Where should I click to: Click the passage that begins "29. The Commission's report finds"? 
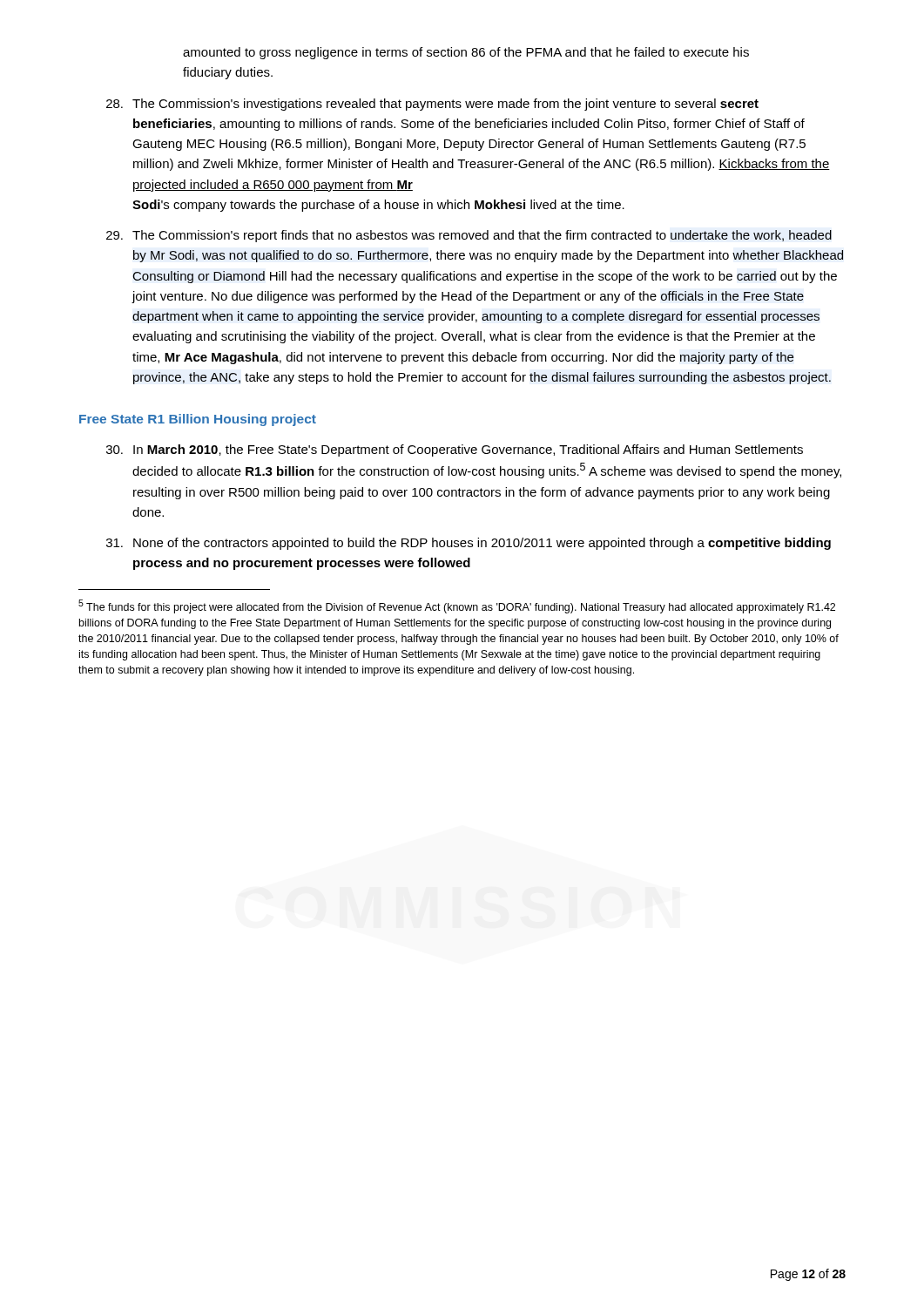462,306
